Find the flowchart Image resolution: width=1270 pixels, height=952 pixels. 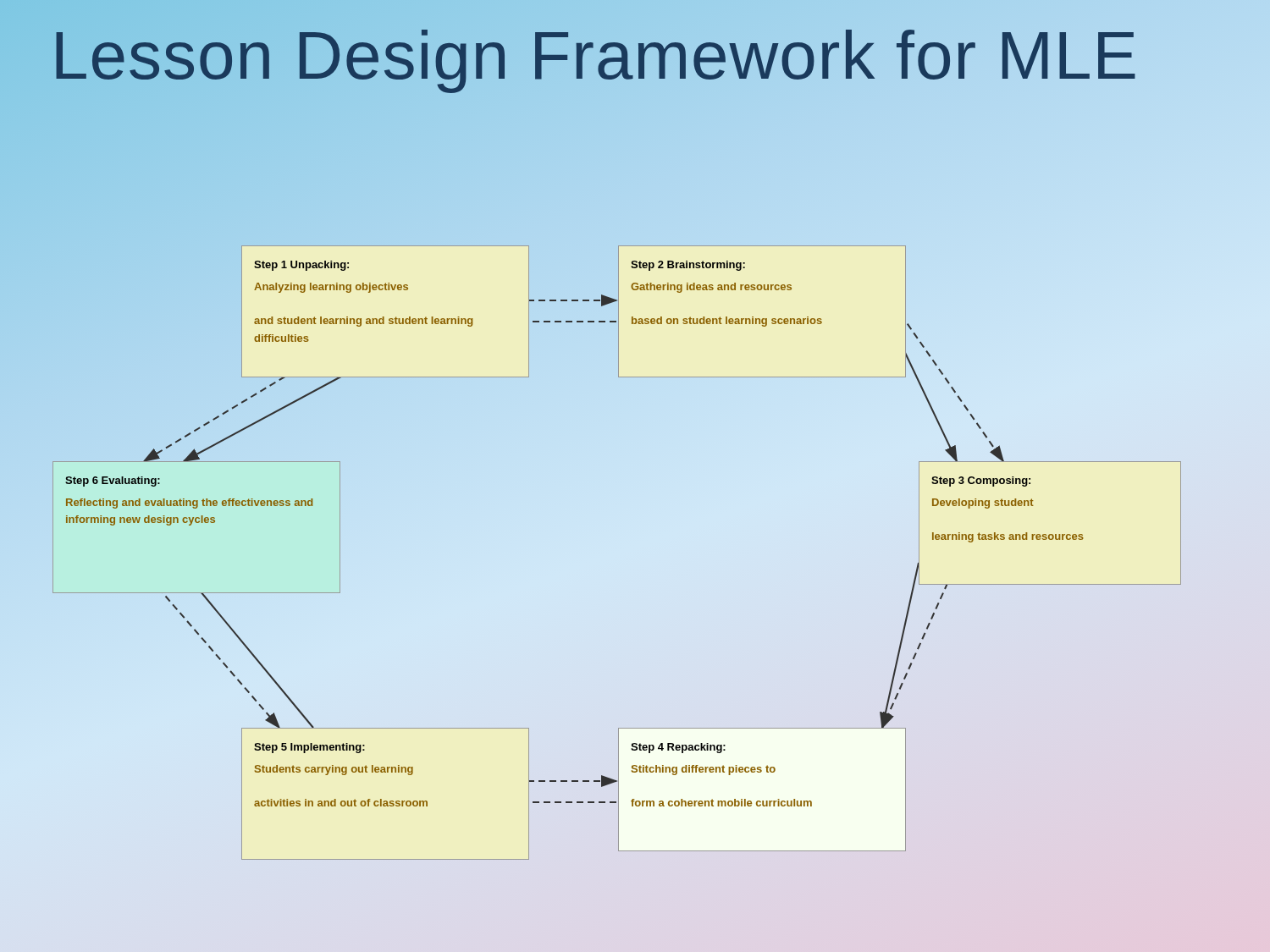(x=635, y=525)
